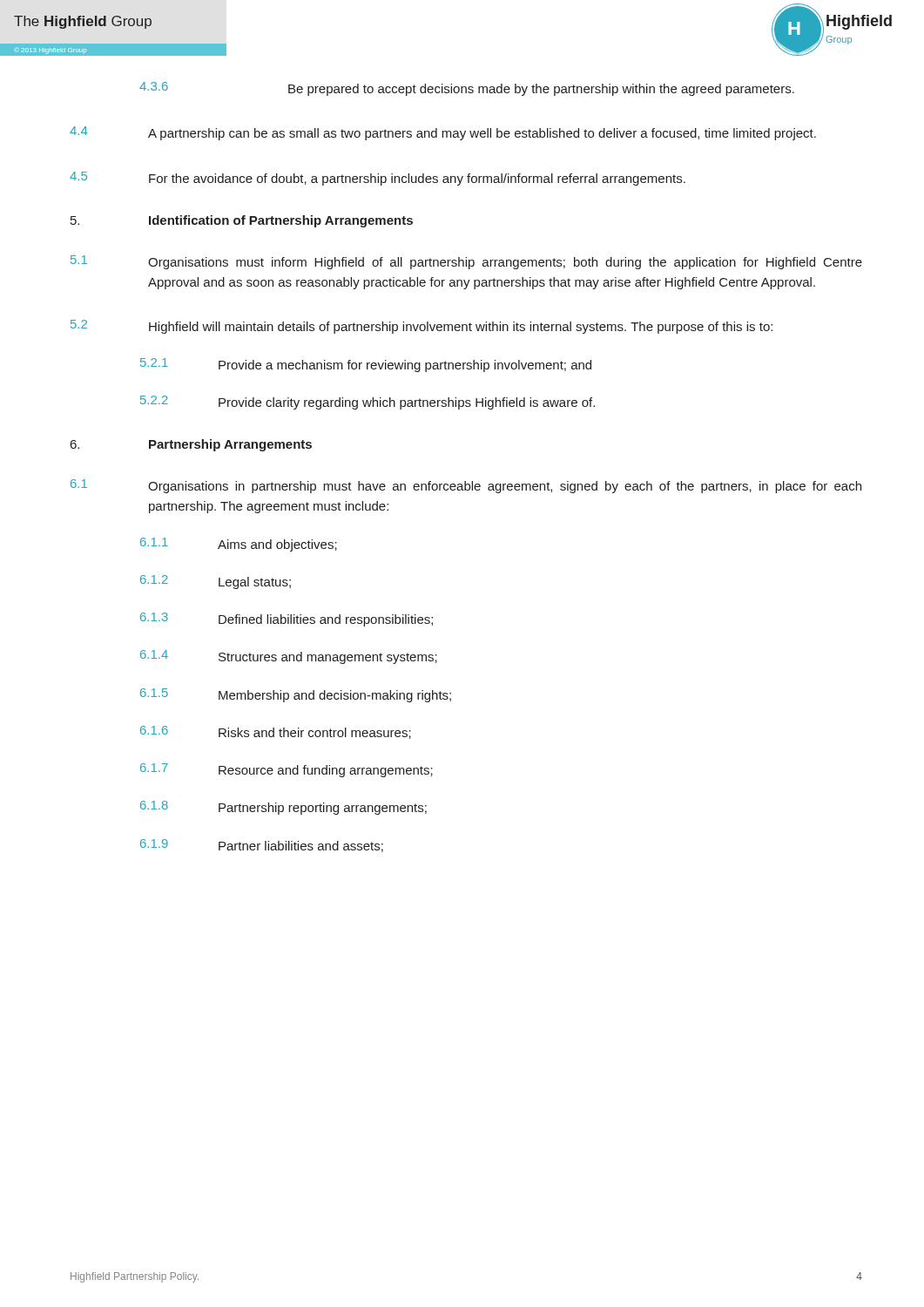Find the block on this page that starts "4.5 For the avoidance of doubt, a"
The height and width of the screenshot is (1307, 924).
pyautogui.click(x=466, y=178)
